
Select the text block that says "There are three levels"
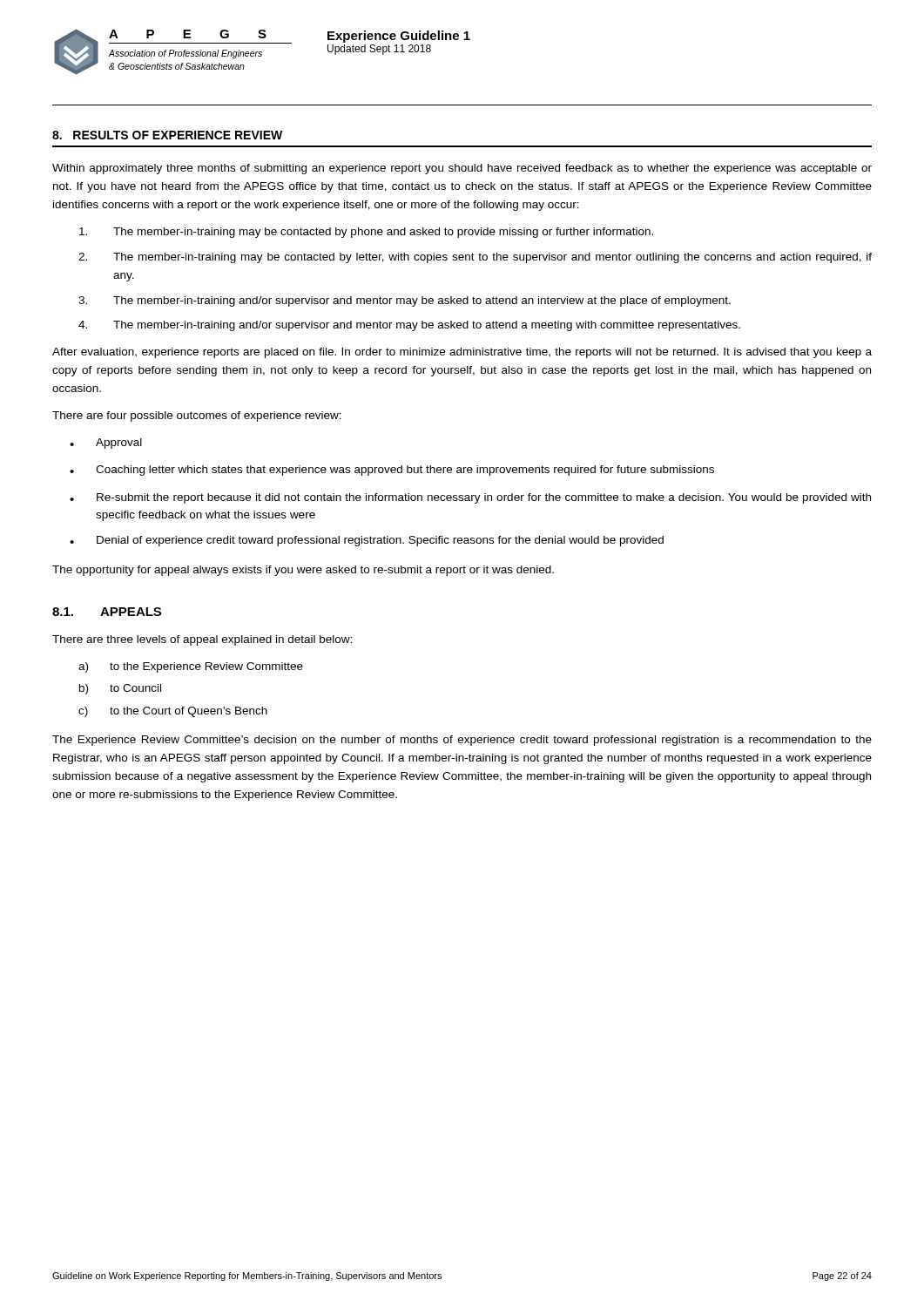tap(203, 639)
